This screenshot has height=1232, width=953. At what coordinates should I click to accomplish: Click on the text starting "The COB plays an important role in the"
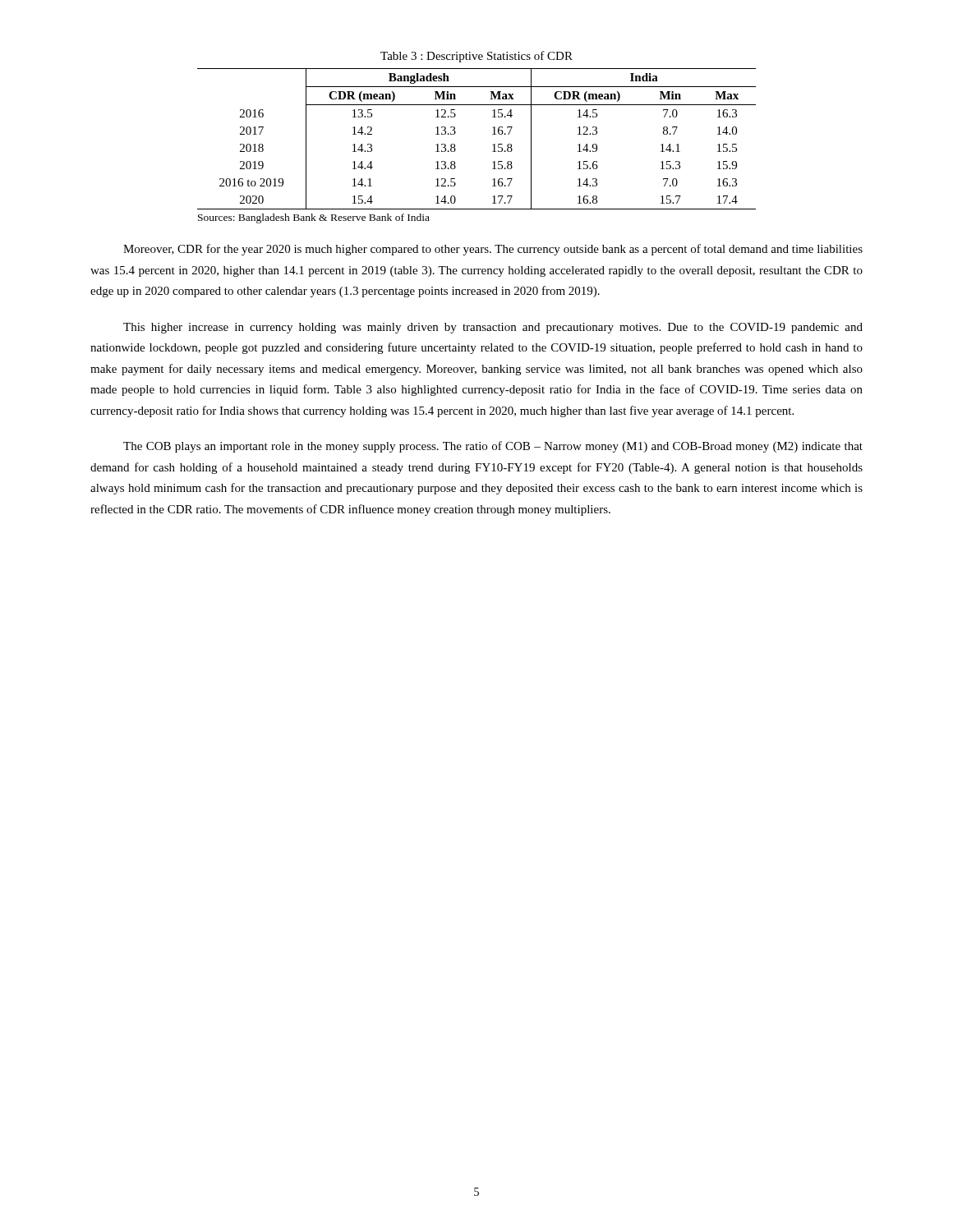[x=476, y=477]
